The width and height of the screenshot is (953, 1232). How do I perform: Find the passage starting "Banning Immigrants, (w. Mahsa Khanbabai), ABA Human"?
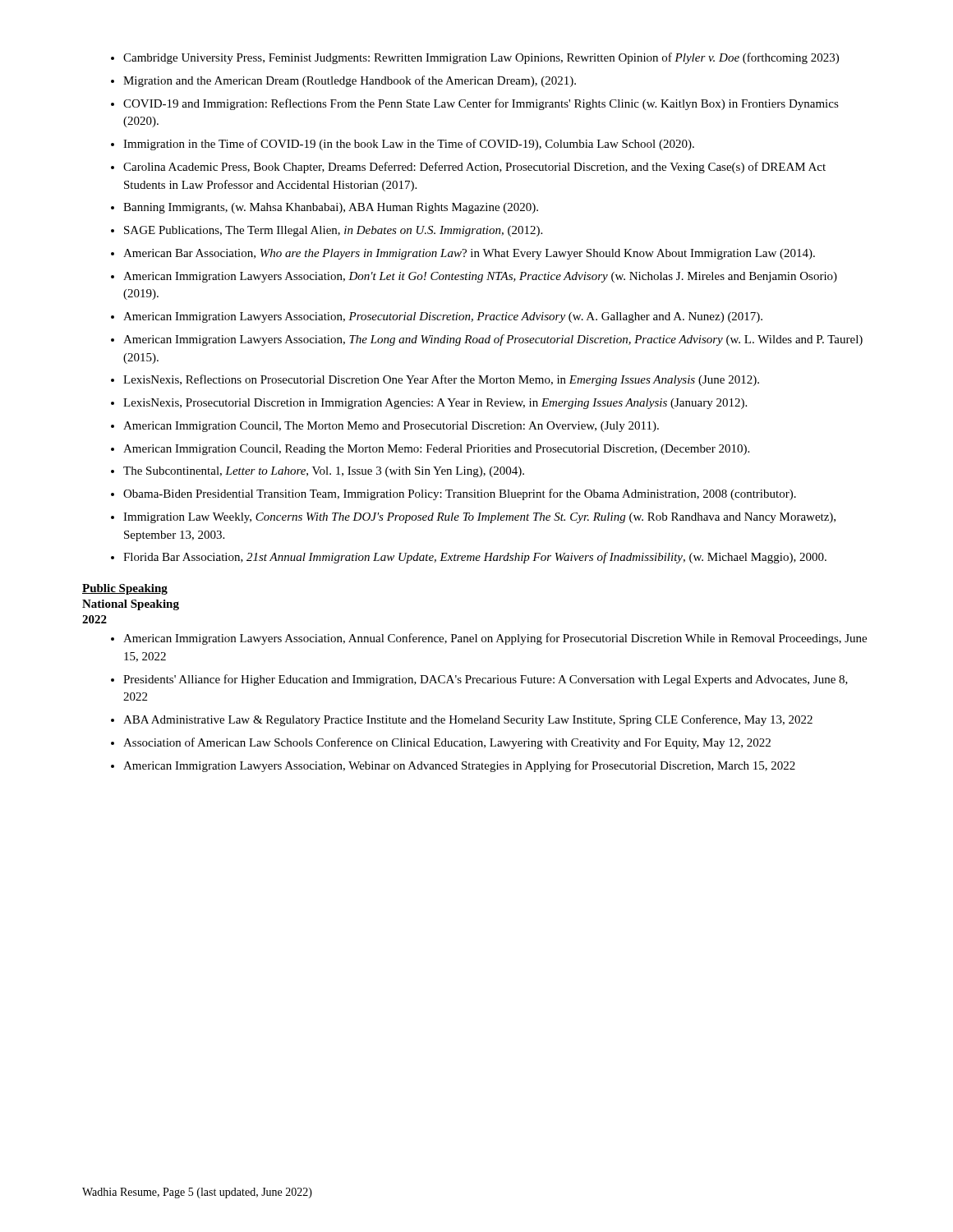[331, 207]
